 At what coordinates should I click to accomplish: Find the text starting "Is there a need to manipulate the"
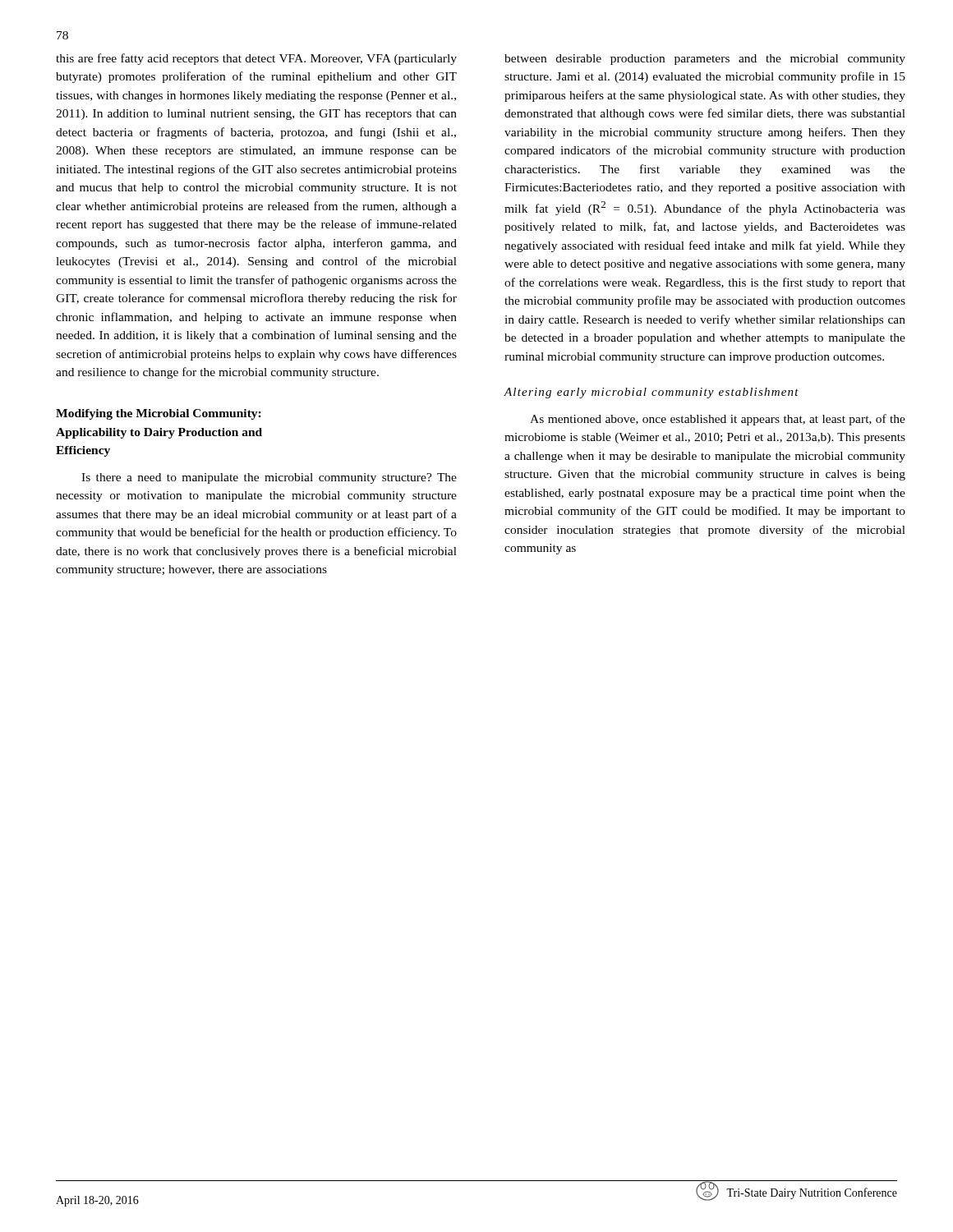click(x=256, y=523)
